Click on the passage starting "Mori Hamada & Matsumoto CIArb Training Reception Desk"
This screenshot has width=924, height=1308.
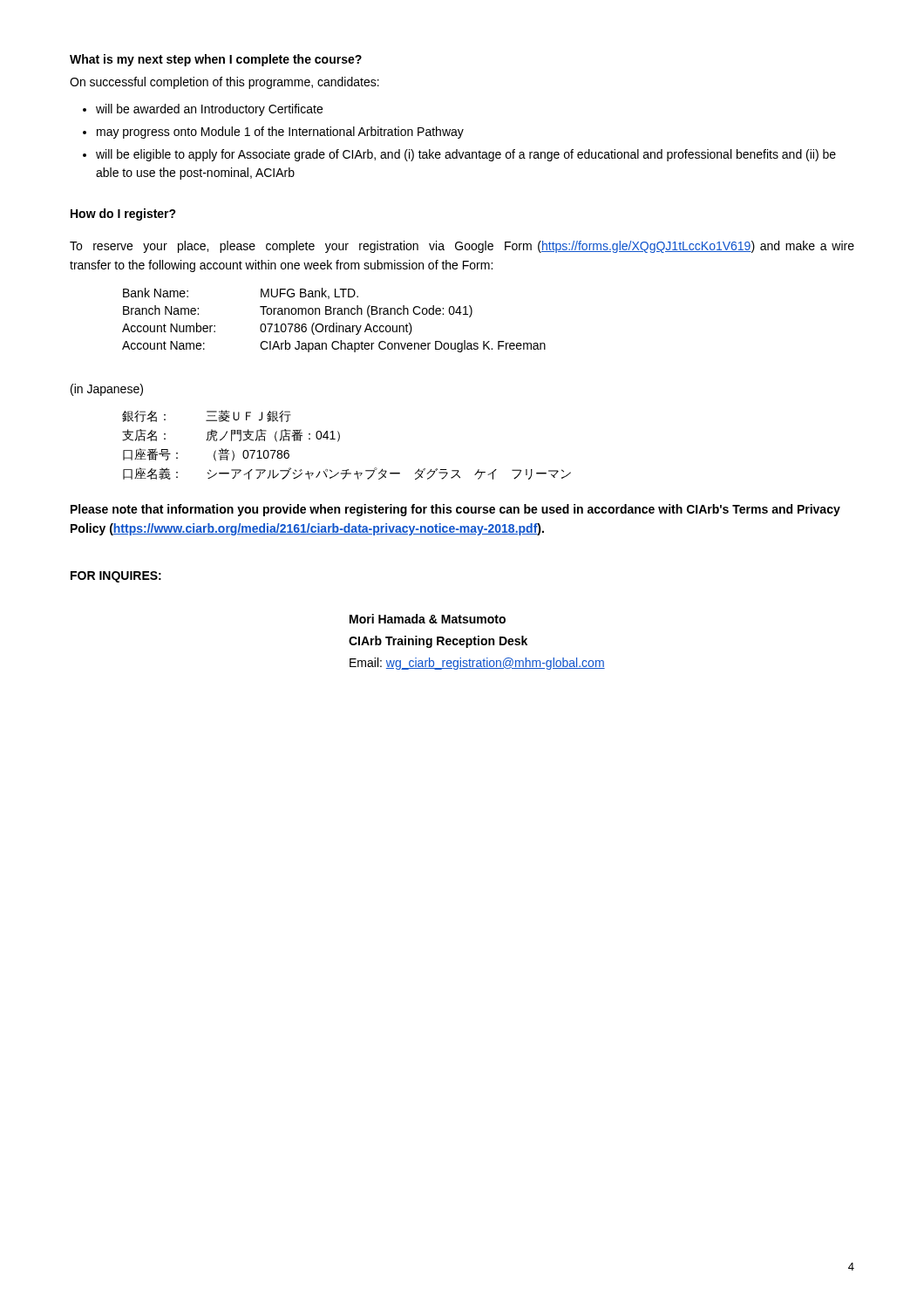click(x=428, y=619)
